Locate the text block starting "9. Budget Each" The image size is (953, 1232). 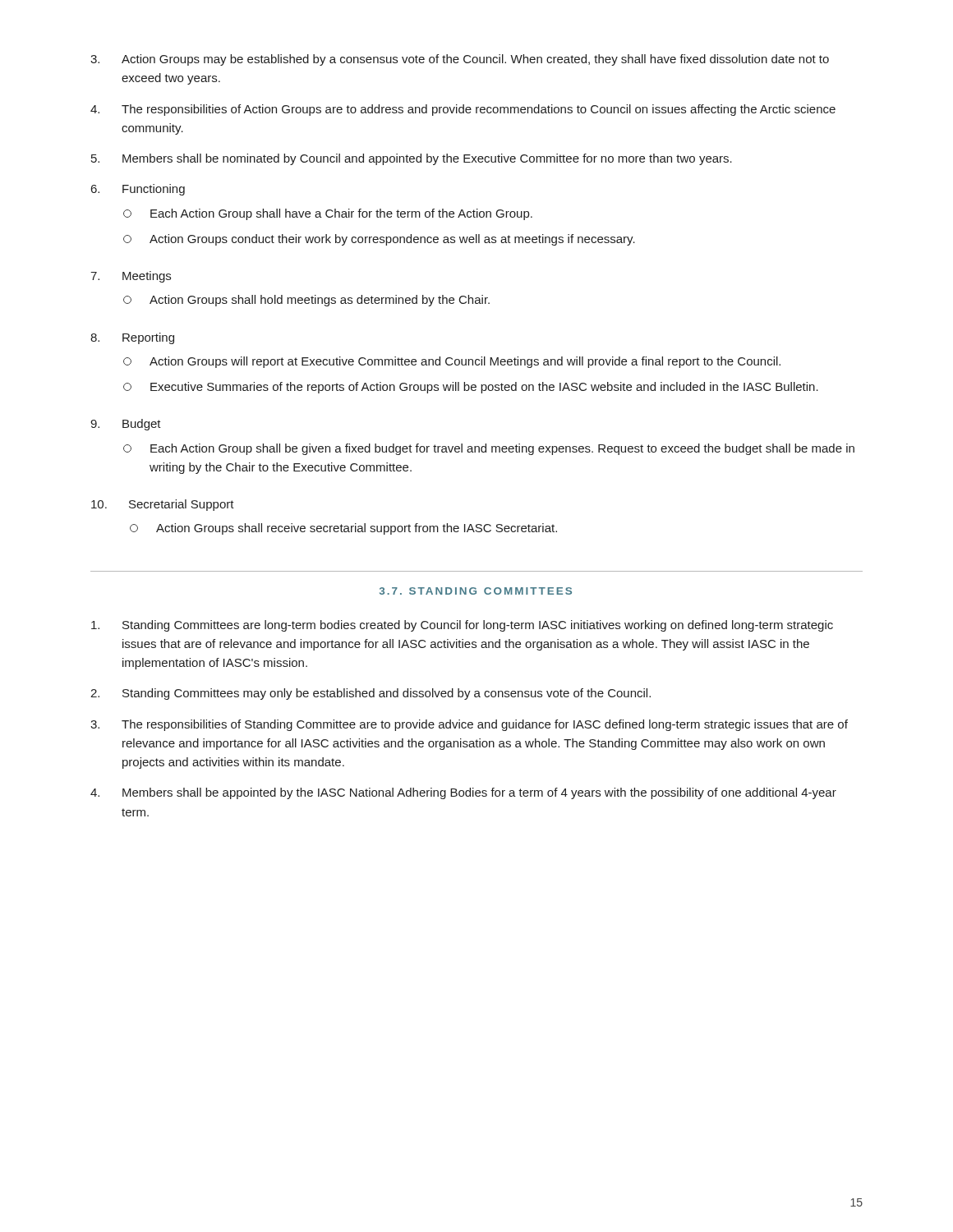click(476, 449)
